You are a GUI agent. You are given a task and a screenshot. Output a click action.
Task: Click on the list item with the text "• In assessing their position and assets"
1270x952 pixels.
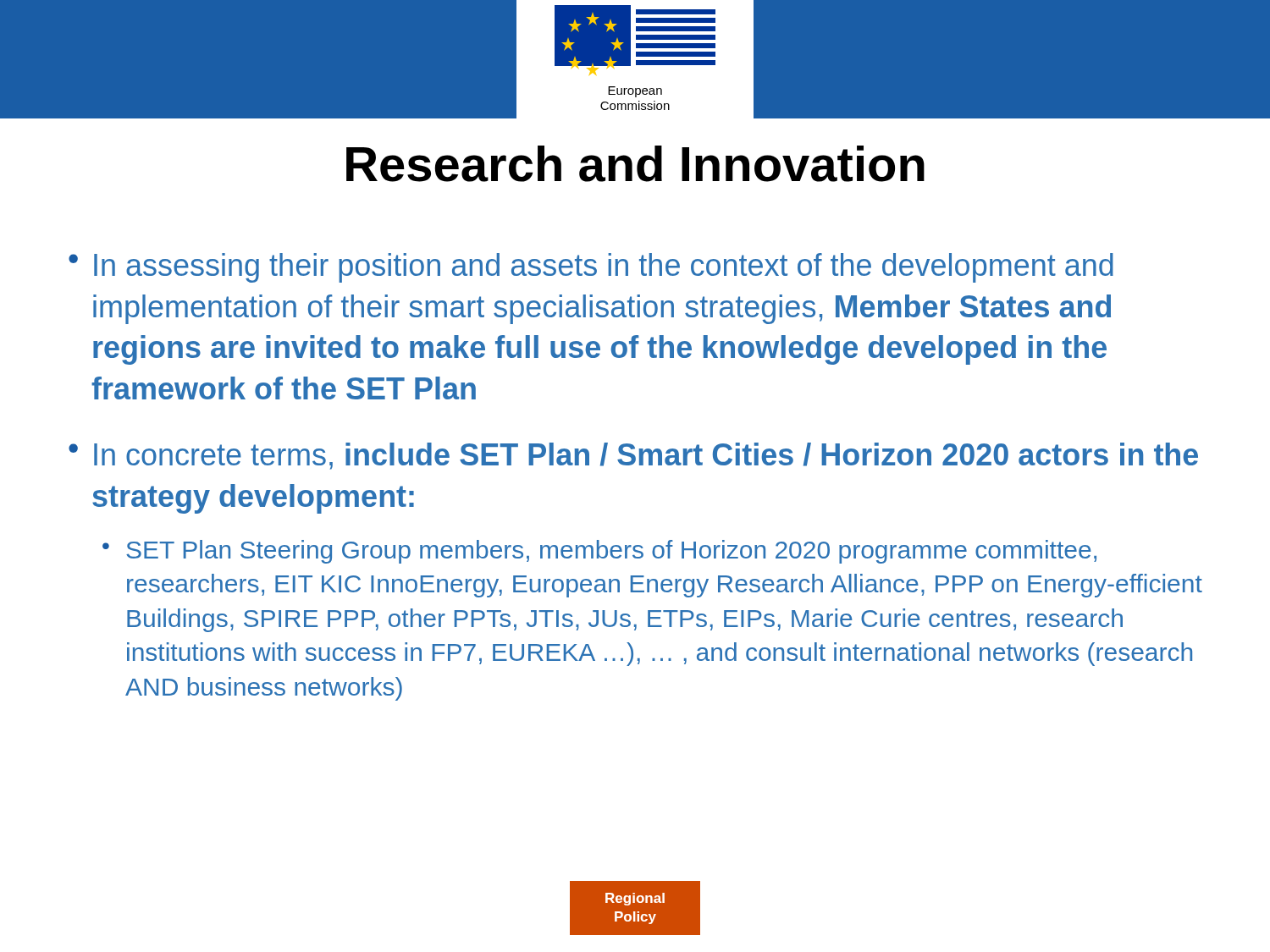[x=635, y=328]
